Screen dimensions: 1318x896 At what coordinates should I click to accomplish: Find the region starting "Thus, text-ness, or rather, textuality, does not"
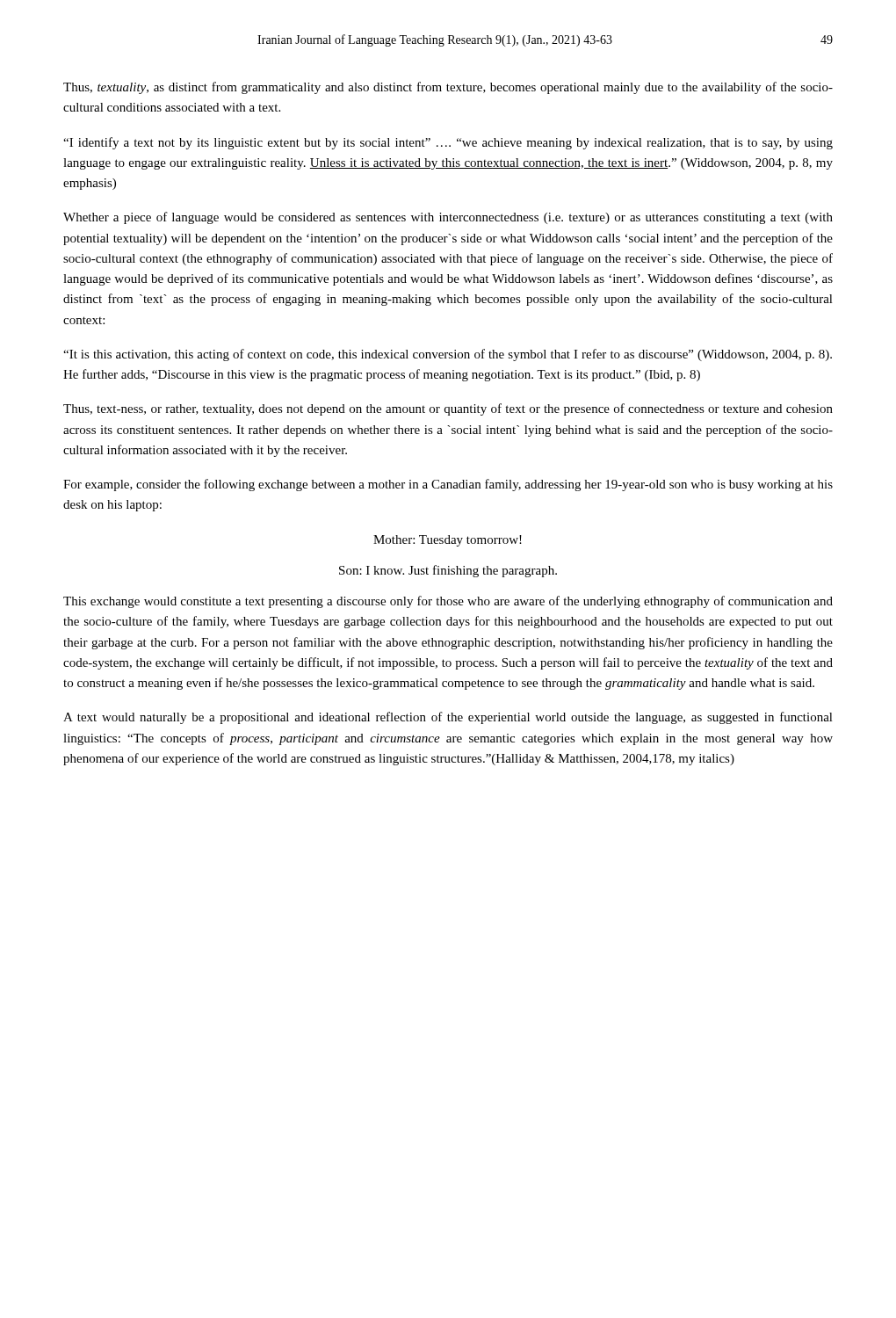tap(448, 429)
